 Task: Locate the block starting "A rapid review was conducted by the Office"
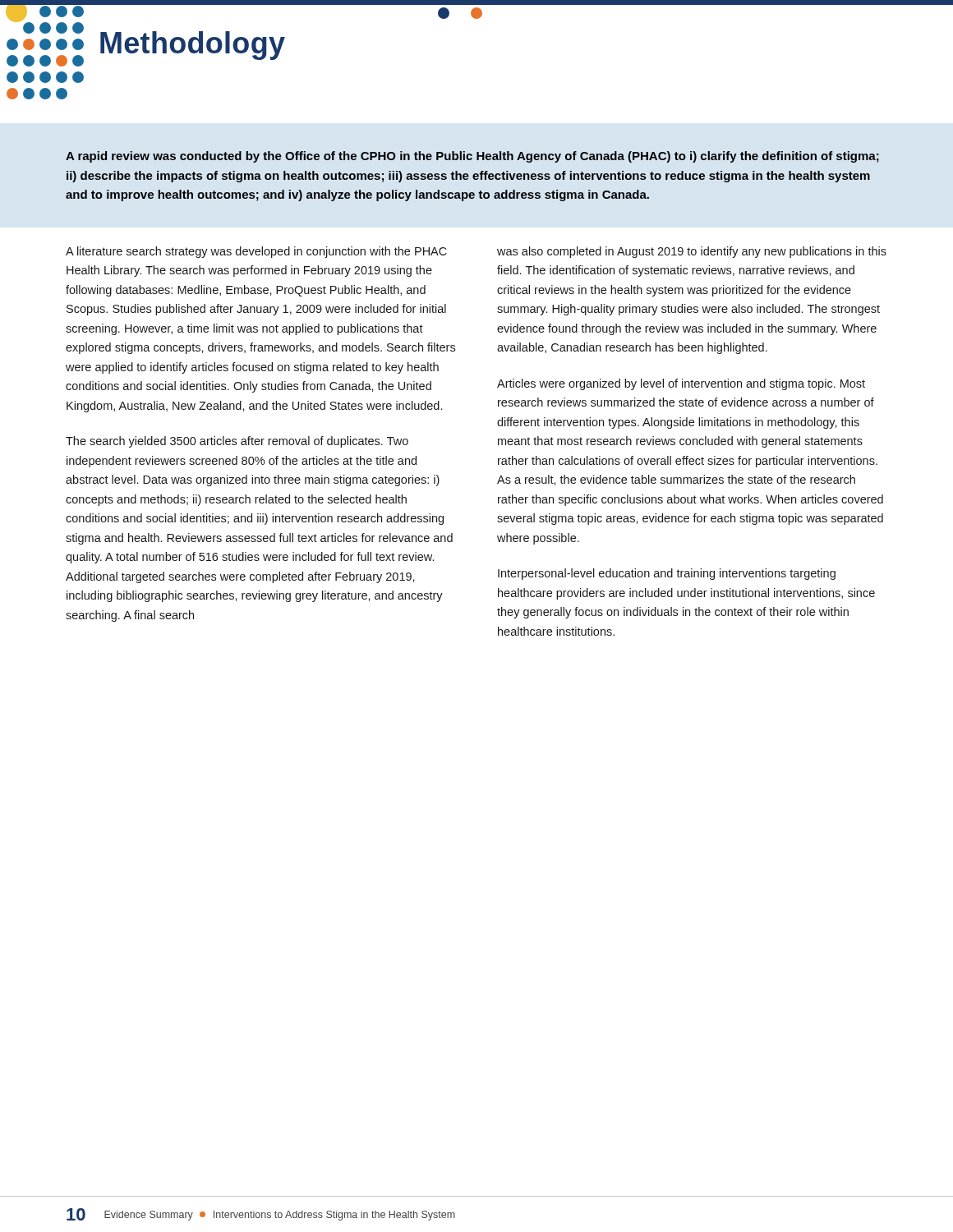click(x=476, y=175)
